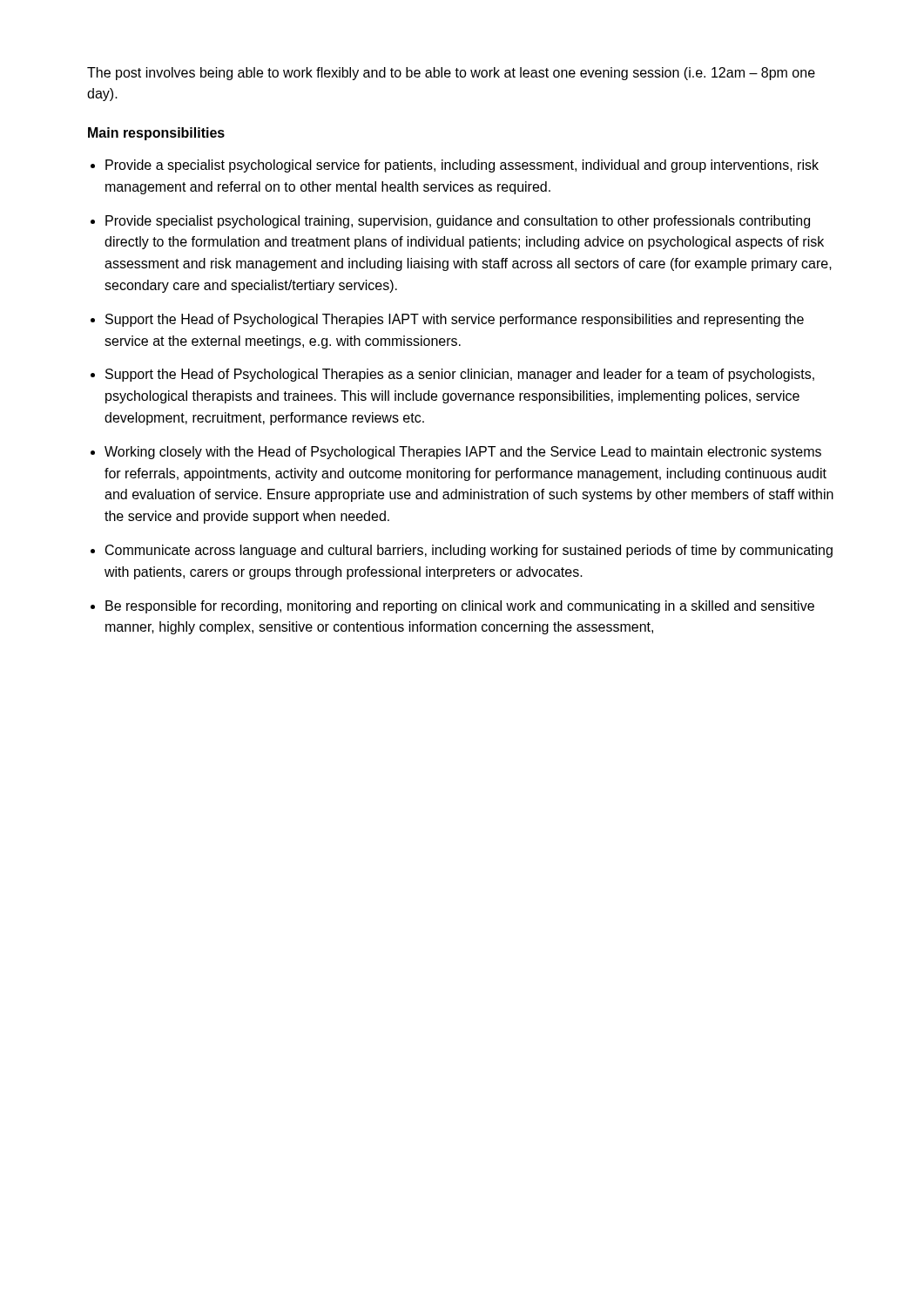Find the text starting "Communicate across language and cultural barriers,"
This screenshot has height=1307, width=924.
(x=469, y=561)
